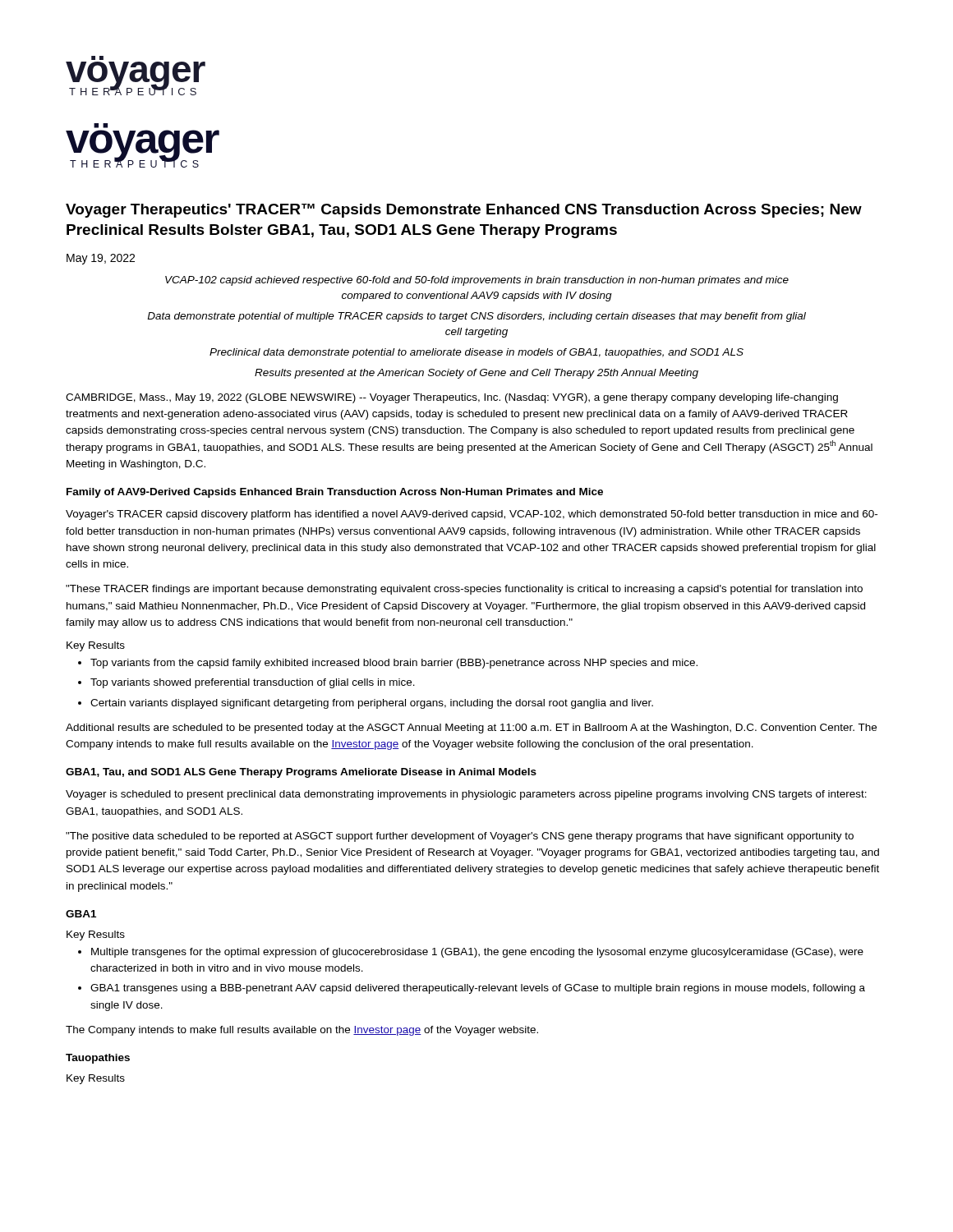Find the text starting "GBA1, Tau, and"
Screen dimensions: 1232x953
pyautogui.click(x=301, y=772)
